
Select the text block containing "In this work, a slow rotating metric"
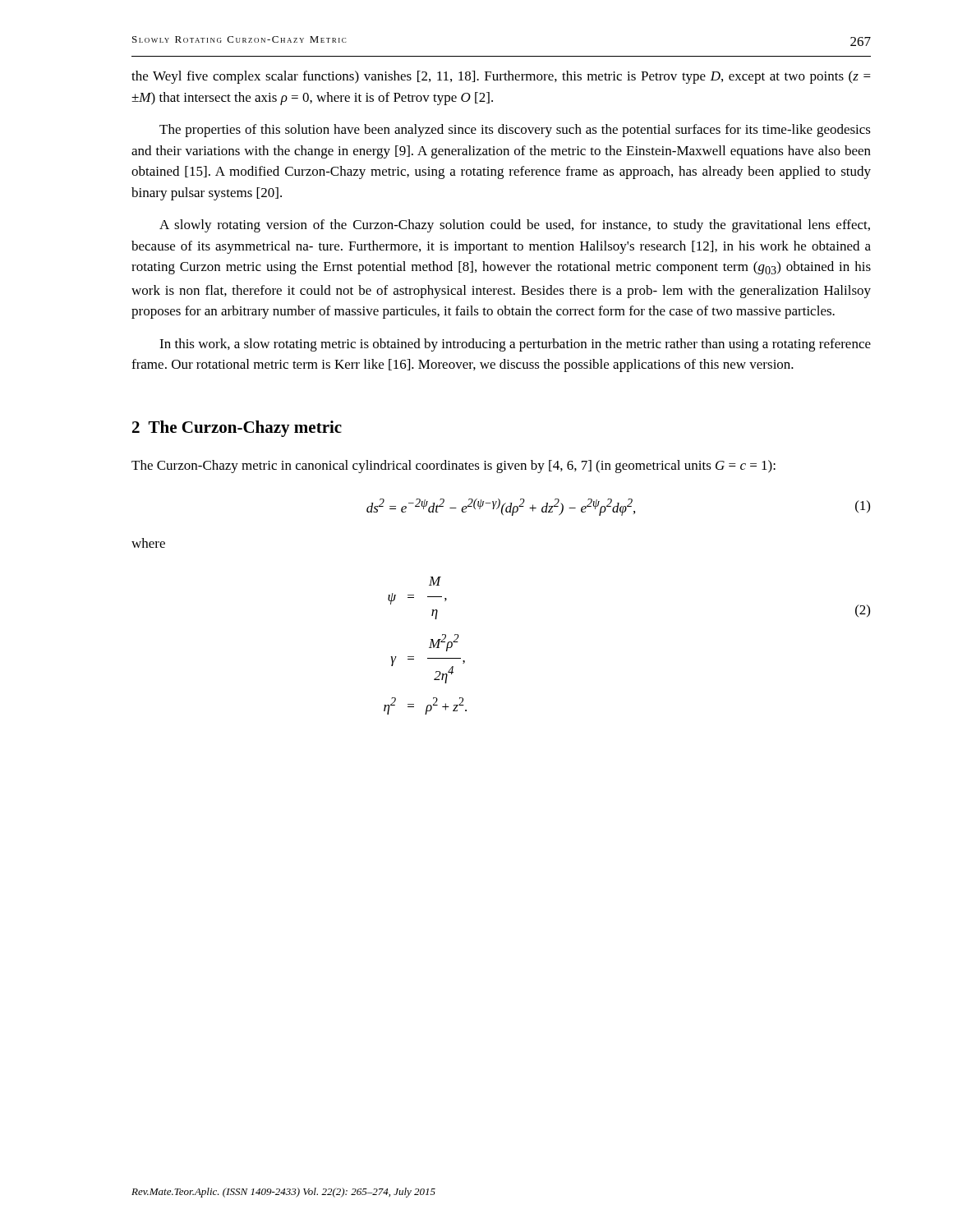pyautogui.click(x=501, y=354)
